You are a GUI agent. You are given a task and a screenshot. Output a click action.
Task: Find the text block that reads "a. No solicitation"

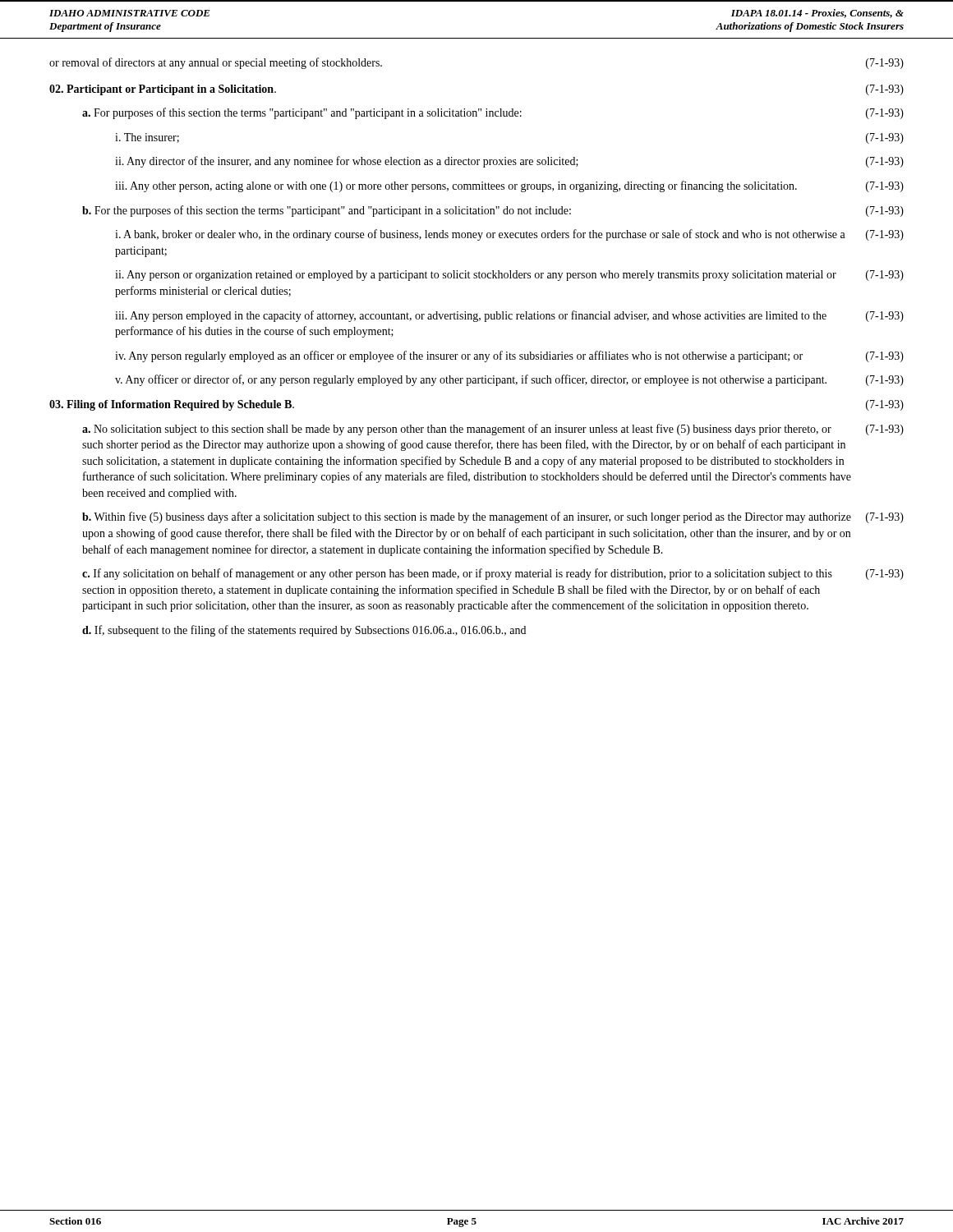(493, 461)
